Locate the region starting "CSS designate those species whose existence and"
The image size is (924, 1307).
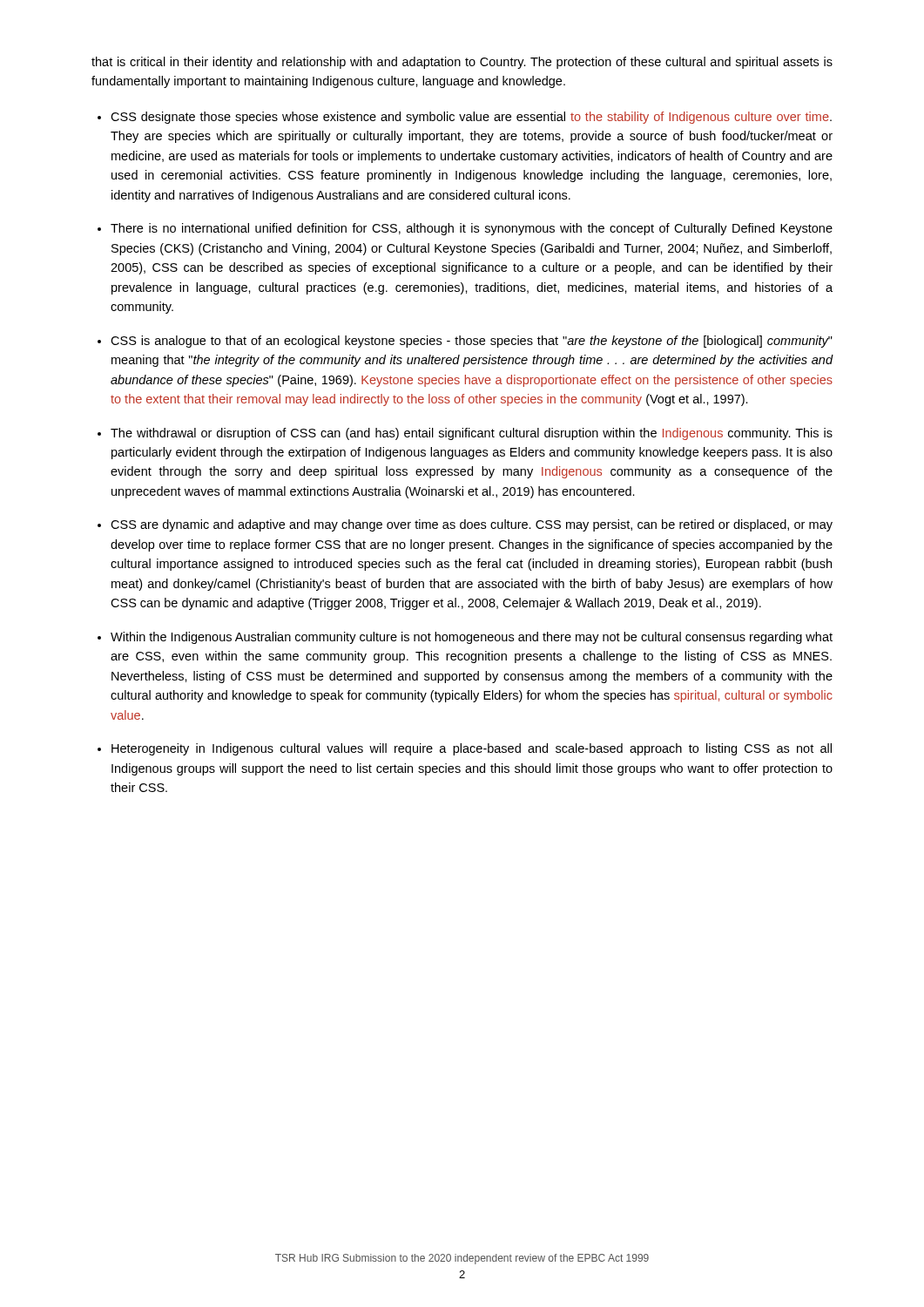pyautogui.click(x=472, y=156)
